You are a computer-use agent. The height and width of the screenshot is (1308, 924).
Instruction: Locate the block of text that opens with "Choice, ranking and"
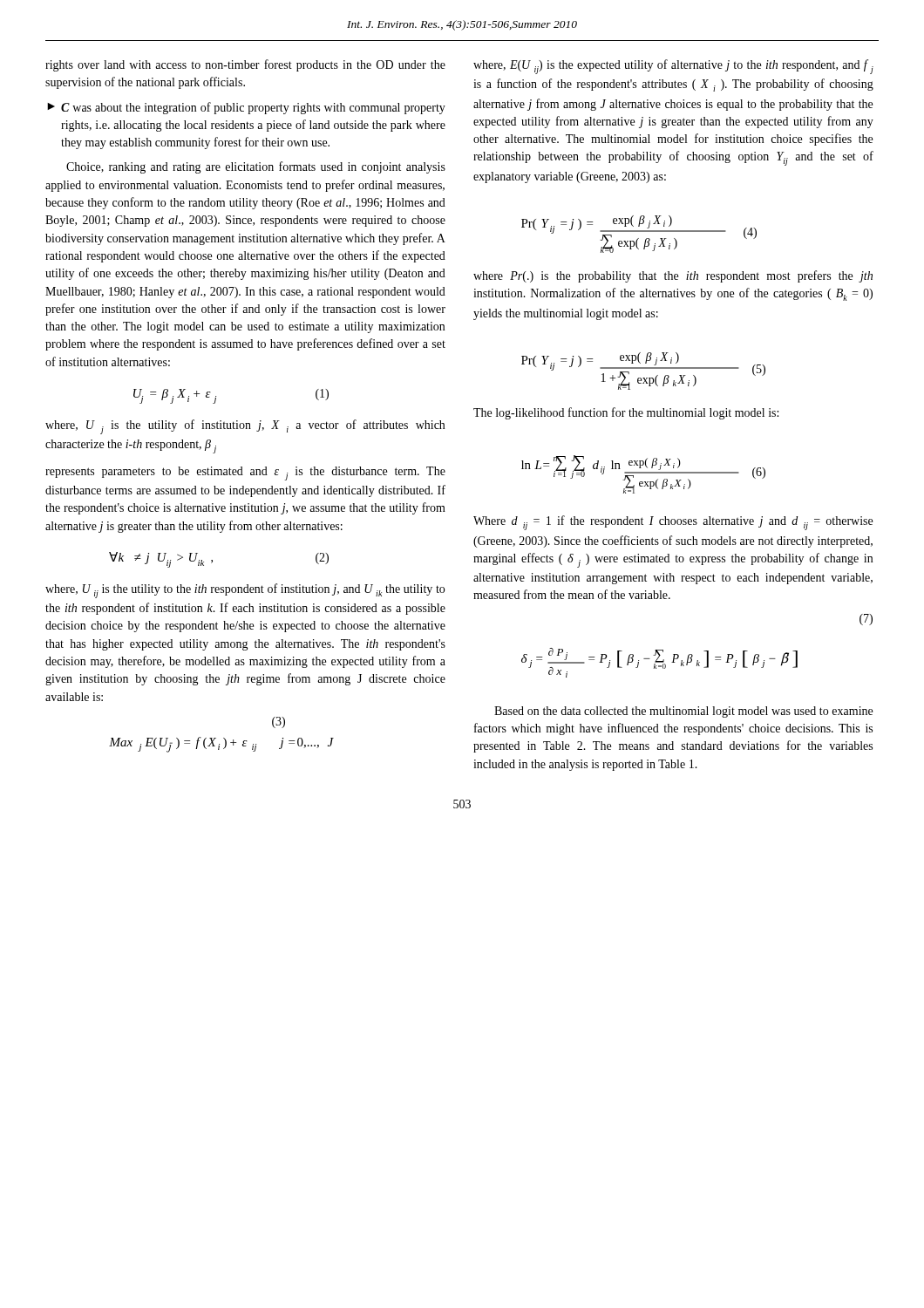click(245, 265)
